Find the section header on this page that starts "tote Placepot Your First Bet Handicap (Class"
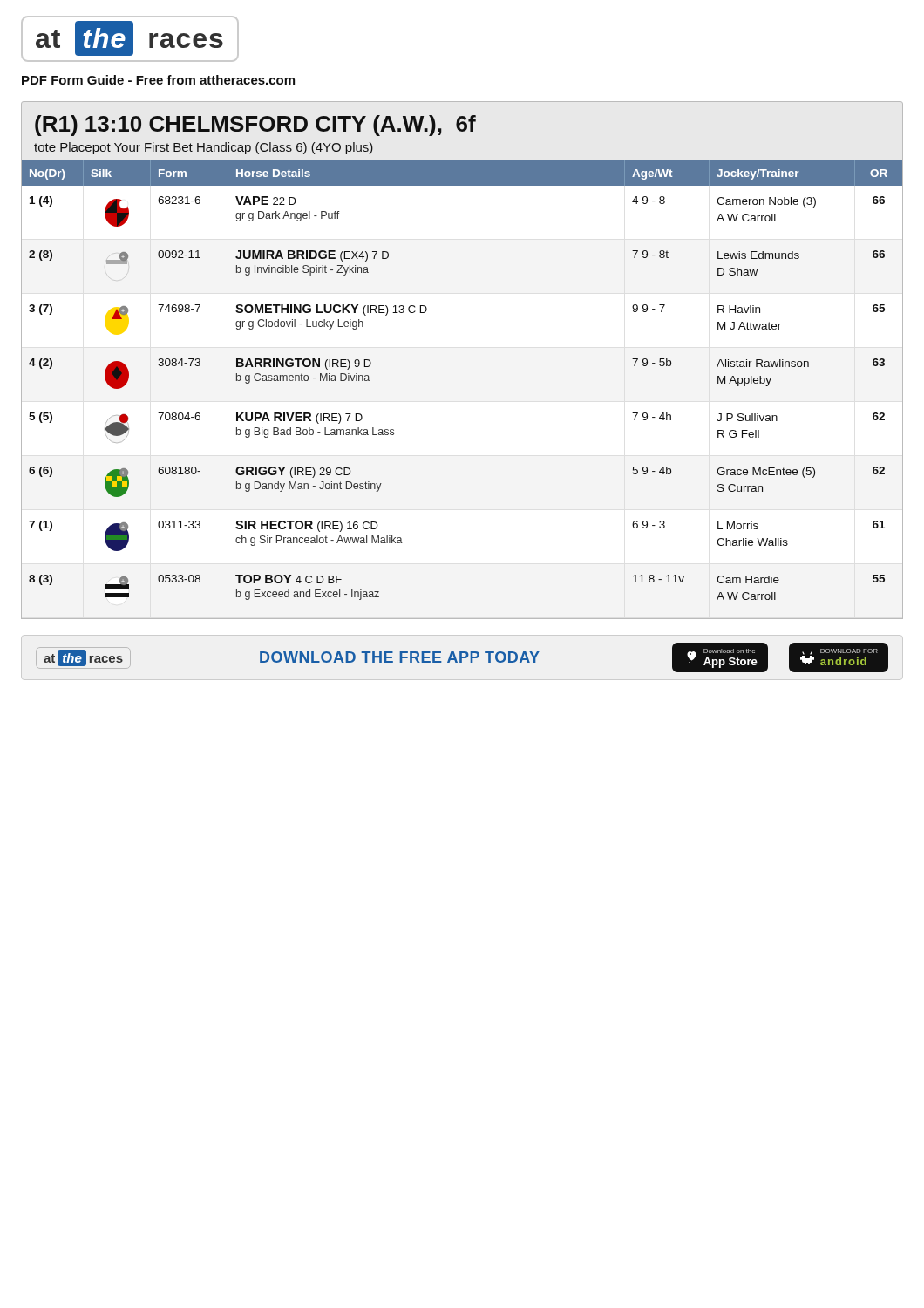Screen dimensions: 1308x924 click(x=204, y=147)
